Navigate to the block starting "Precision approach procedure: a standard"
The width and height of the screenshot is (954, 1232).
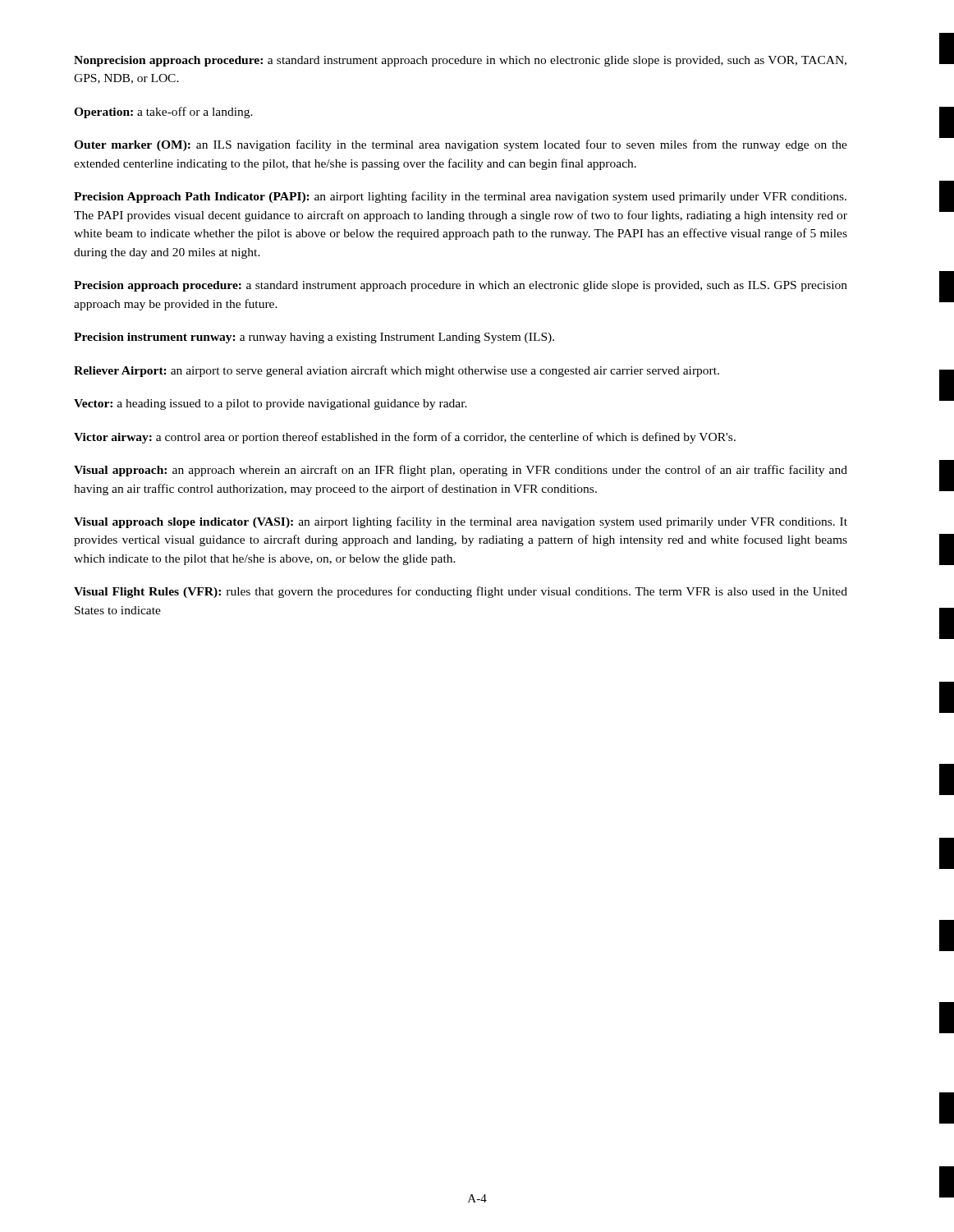(461, 295)
